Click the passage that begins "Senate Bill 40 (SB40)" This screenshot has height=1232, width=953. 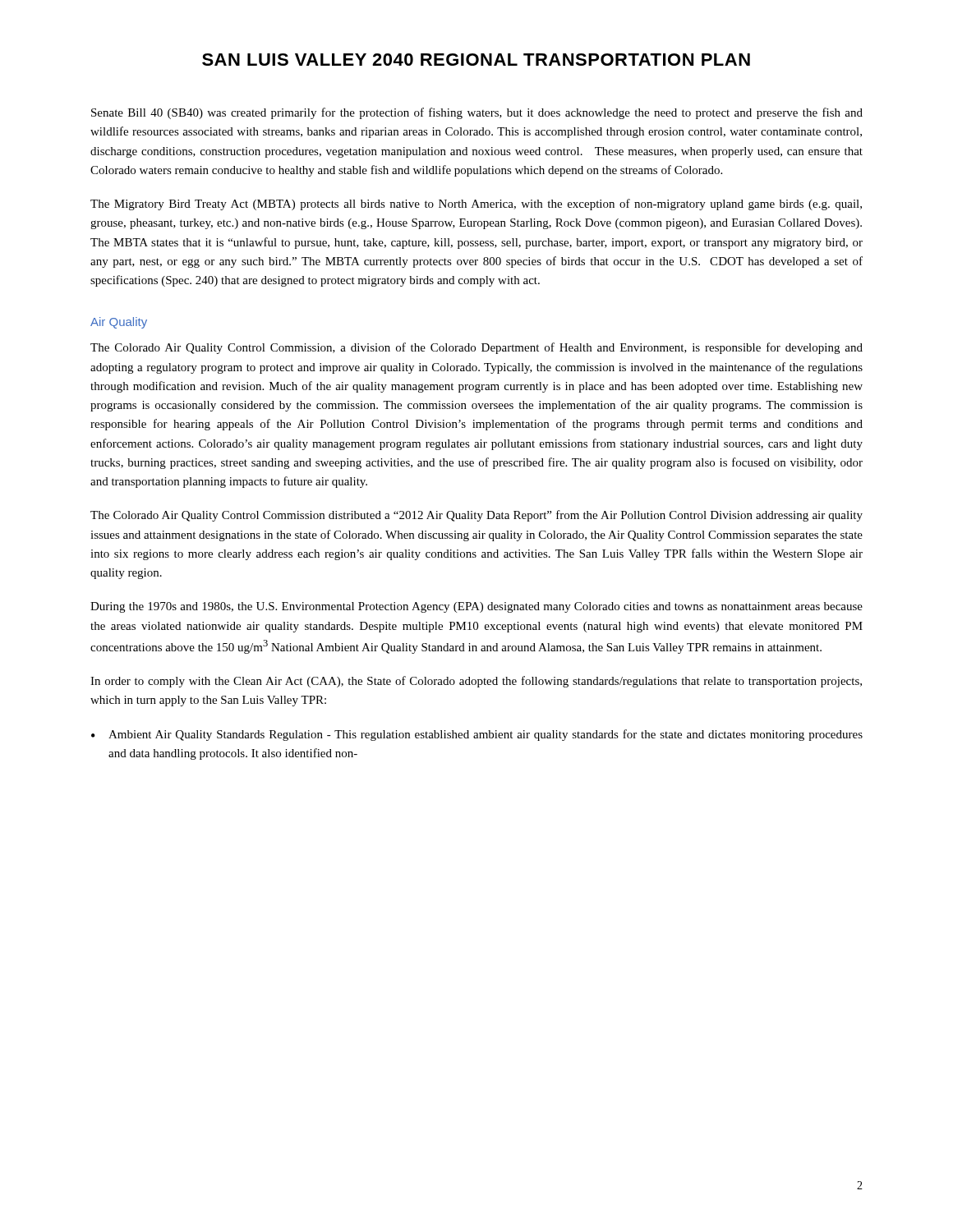(476, 141)
